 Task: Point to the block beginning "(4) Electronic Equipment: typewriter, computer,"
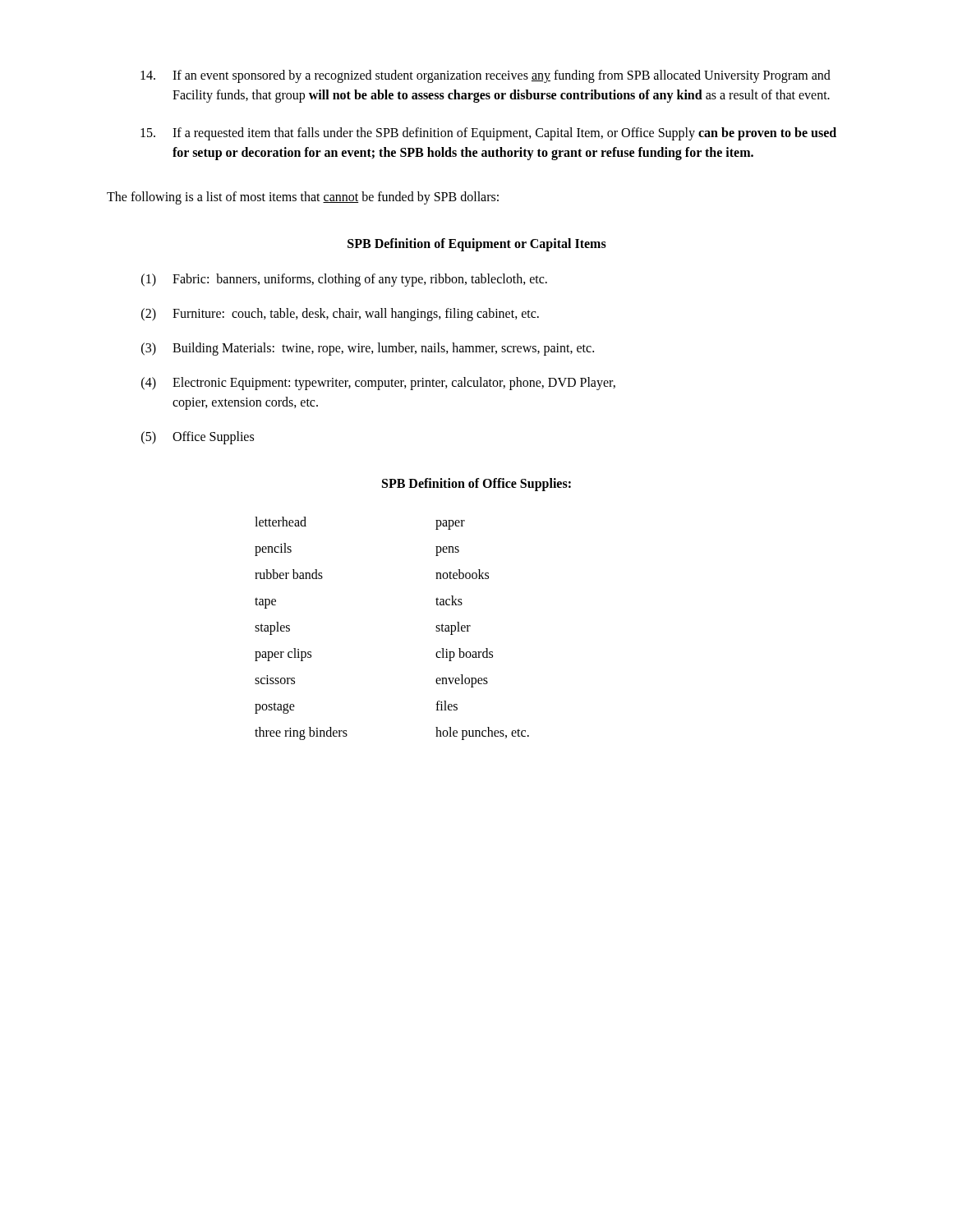(476, 393)
